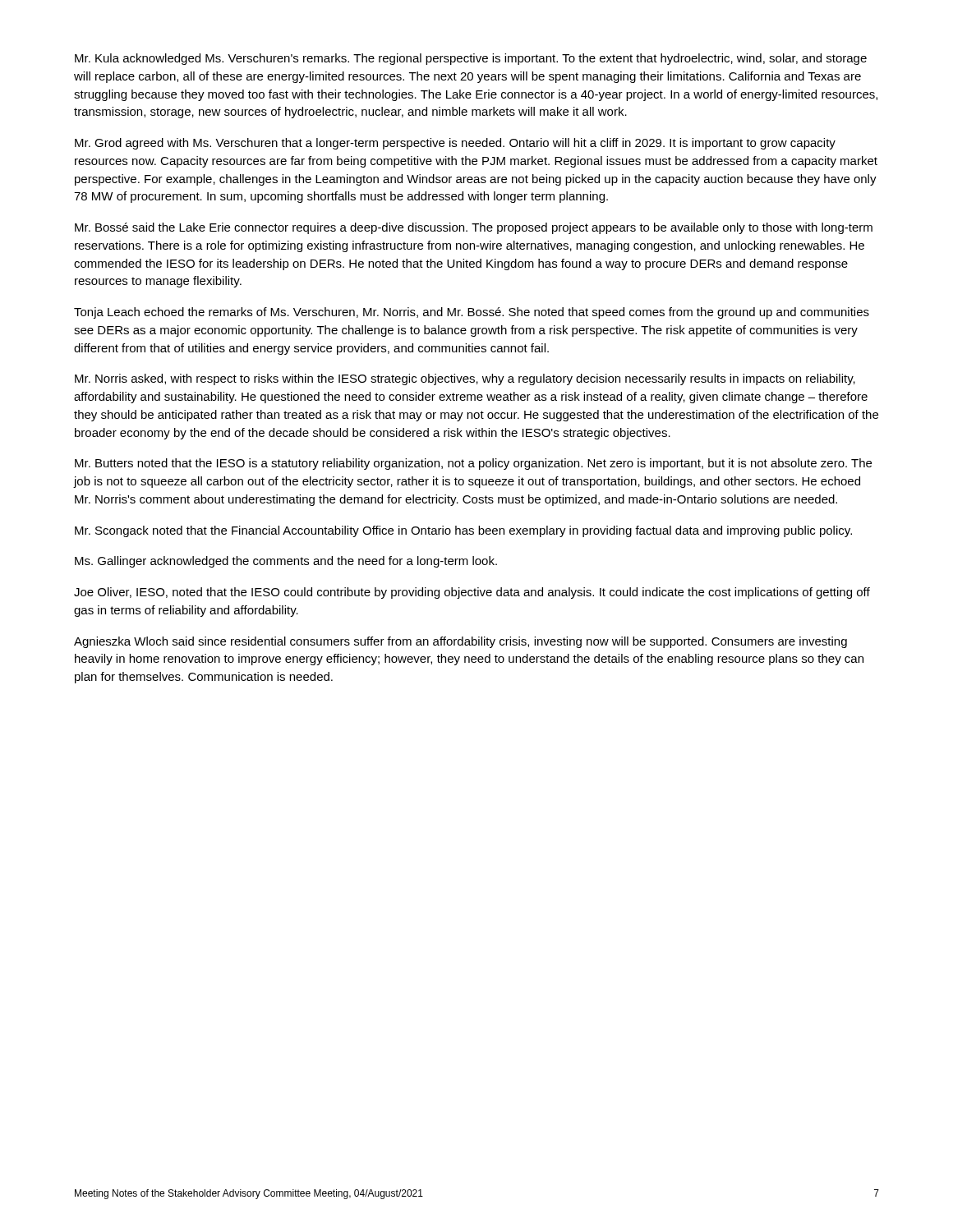953x1232 pixels.
Task: Select the region starting "Mr. Bossé said the Lake Erie"
Action: (x=474, y=254)
